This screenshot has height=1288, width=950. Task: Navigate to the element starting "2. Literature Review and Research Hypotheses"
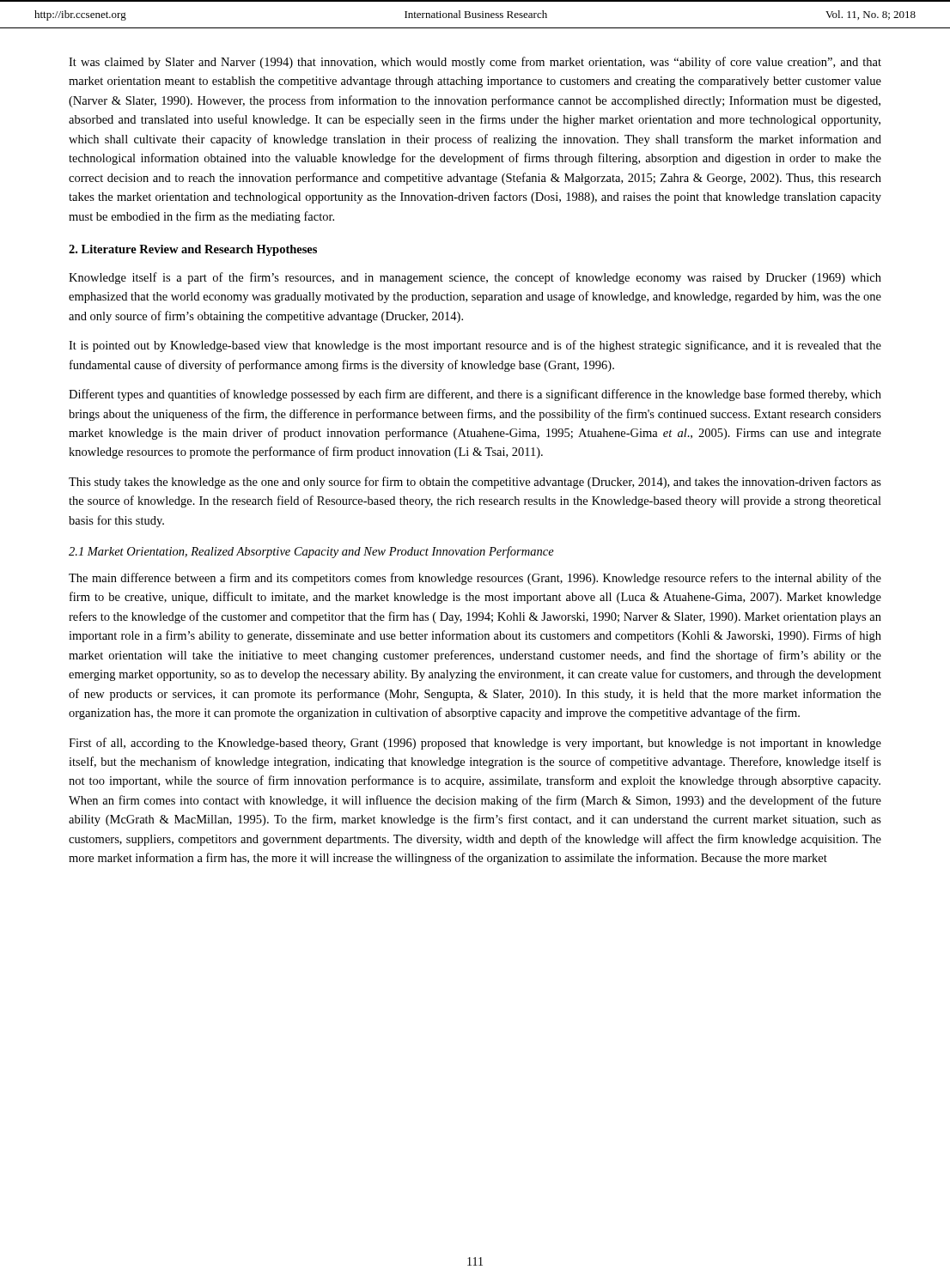pos(193,249)
